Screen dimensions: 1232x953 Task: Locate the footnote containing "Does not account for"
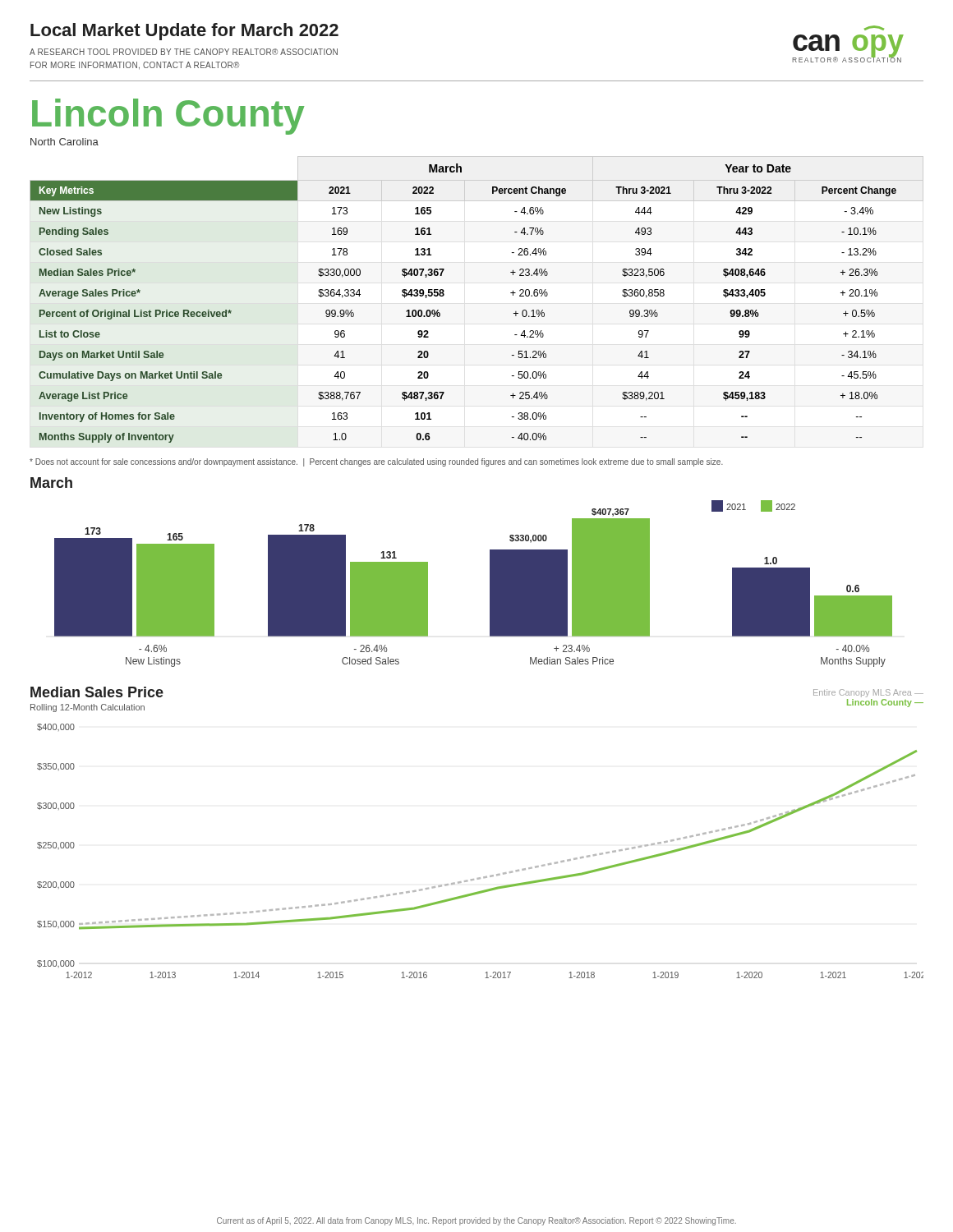(376, 462)
